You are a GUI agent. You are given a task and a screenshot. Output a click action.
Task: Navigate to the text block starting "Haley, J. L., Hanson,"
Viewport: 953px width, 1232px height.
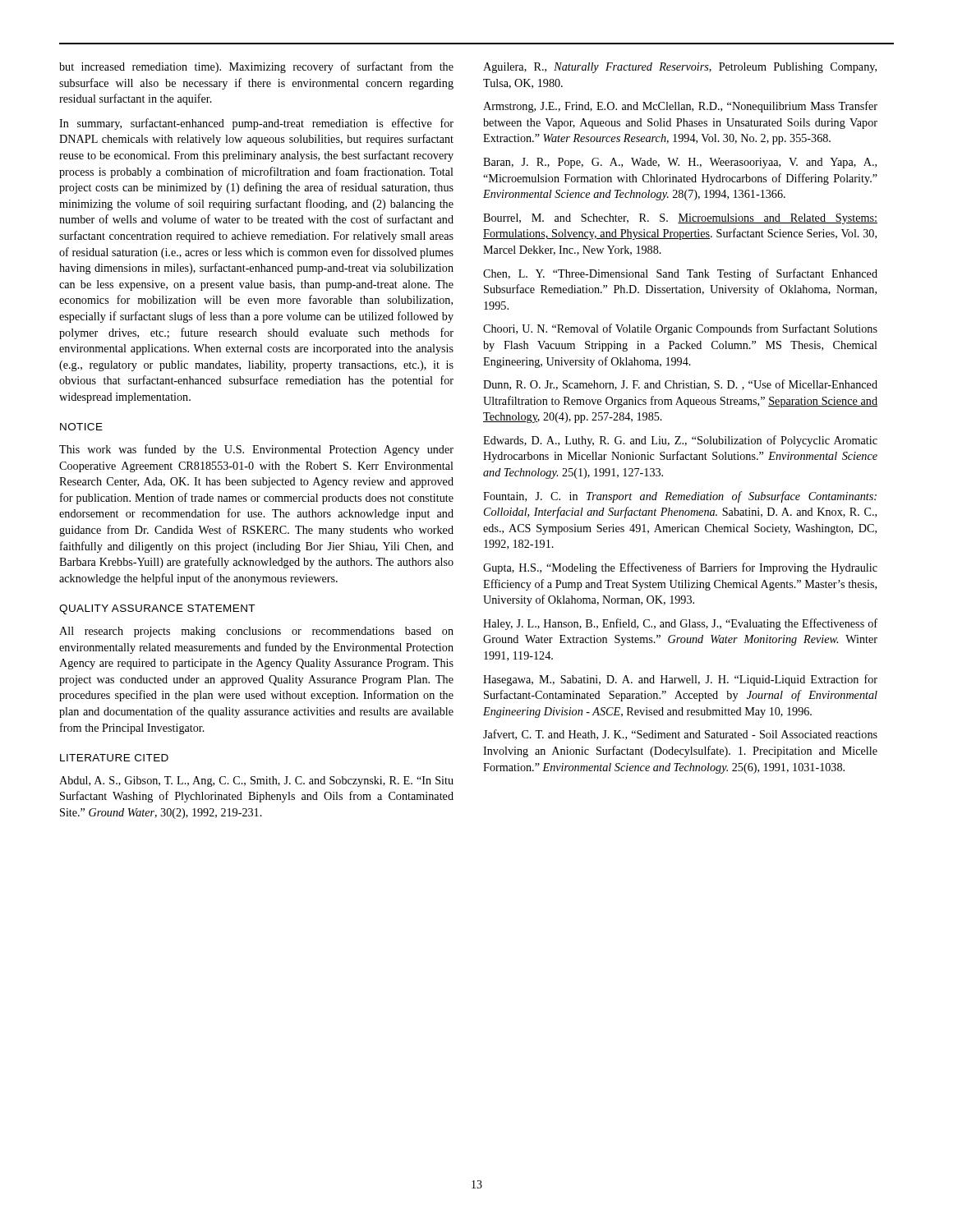pyautogui.click(x=680, y=639)
